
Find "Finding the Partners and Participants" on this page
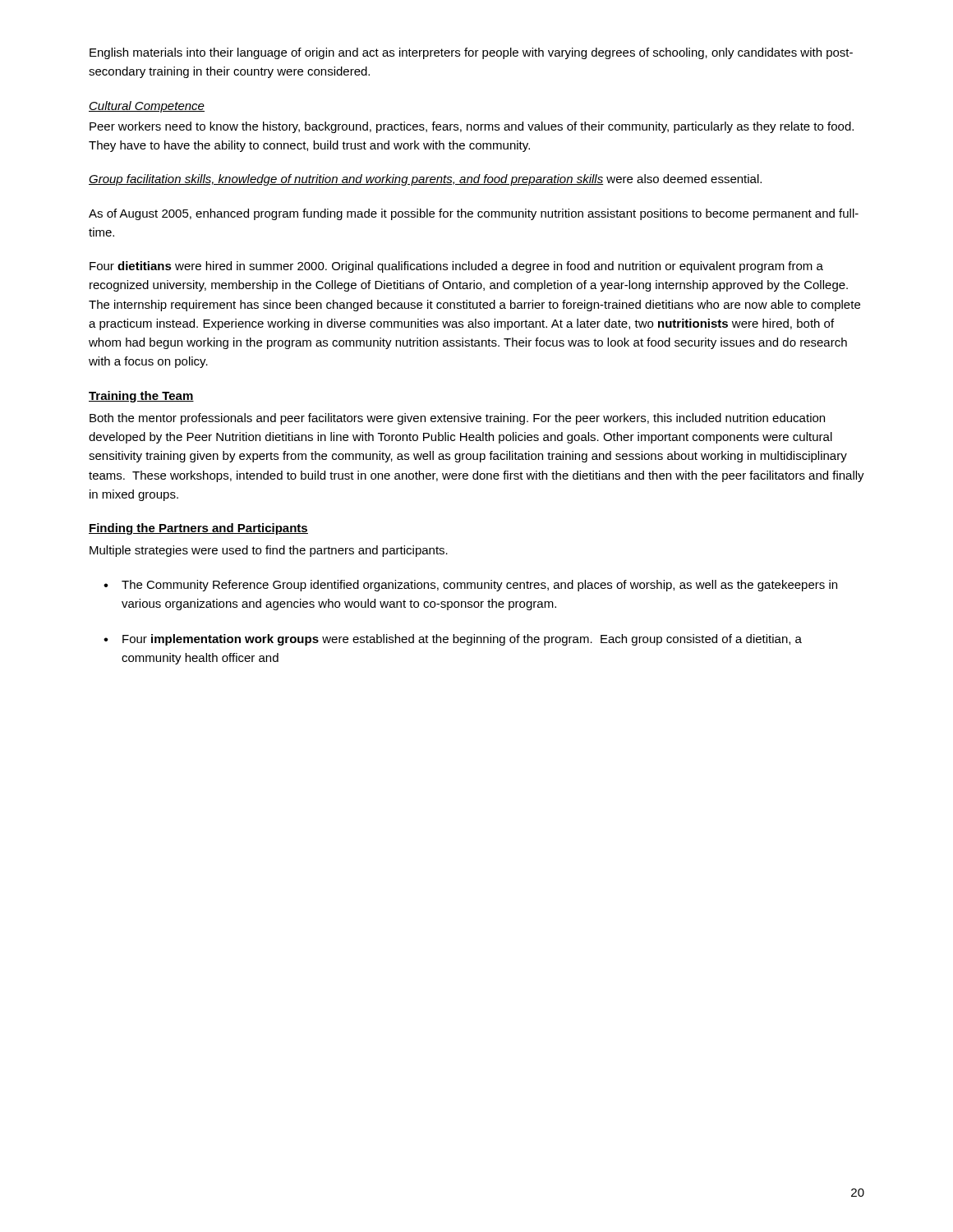pyautogui.click(x=198, y=528)
